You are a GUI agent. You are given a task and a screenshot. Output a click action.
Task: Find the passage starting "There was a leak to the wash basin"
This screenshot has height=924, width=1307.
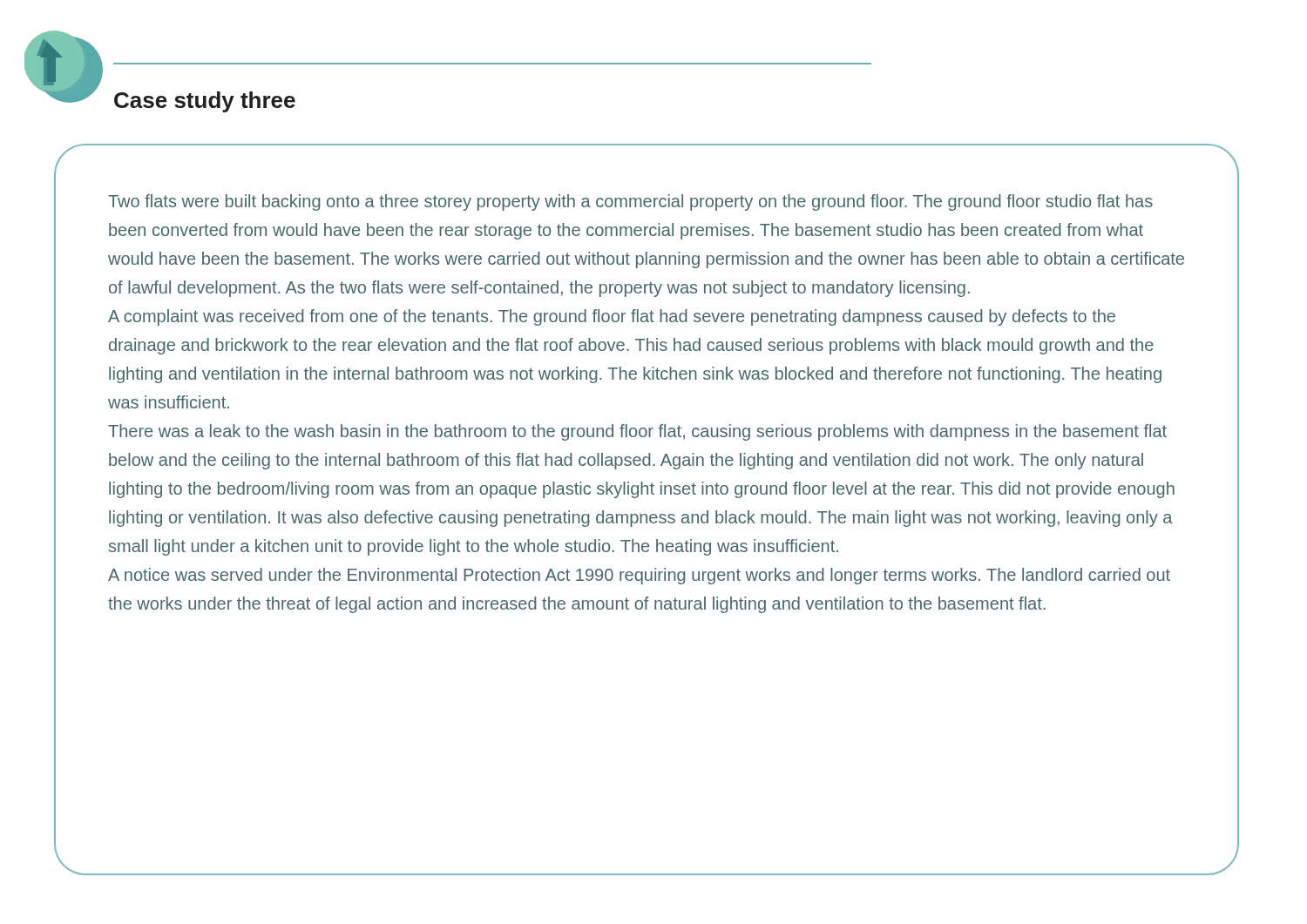pyautogui.click(x=647, y=489)
